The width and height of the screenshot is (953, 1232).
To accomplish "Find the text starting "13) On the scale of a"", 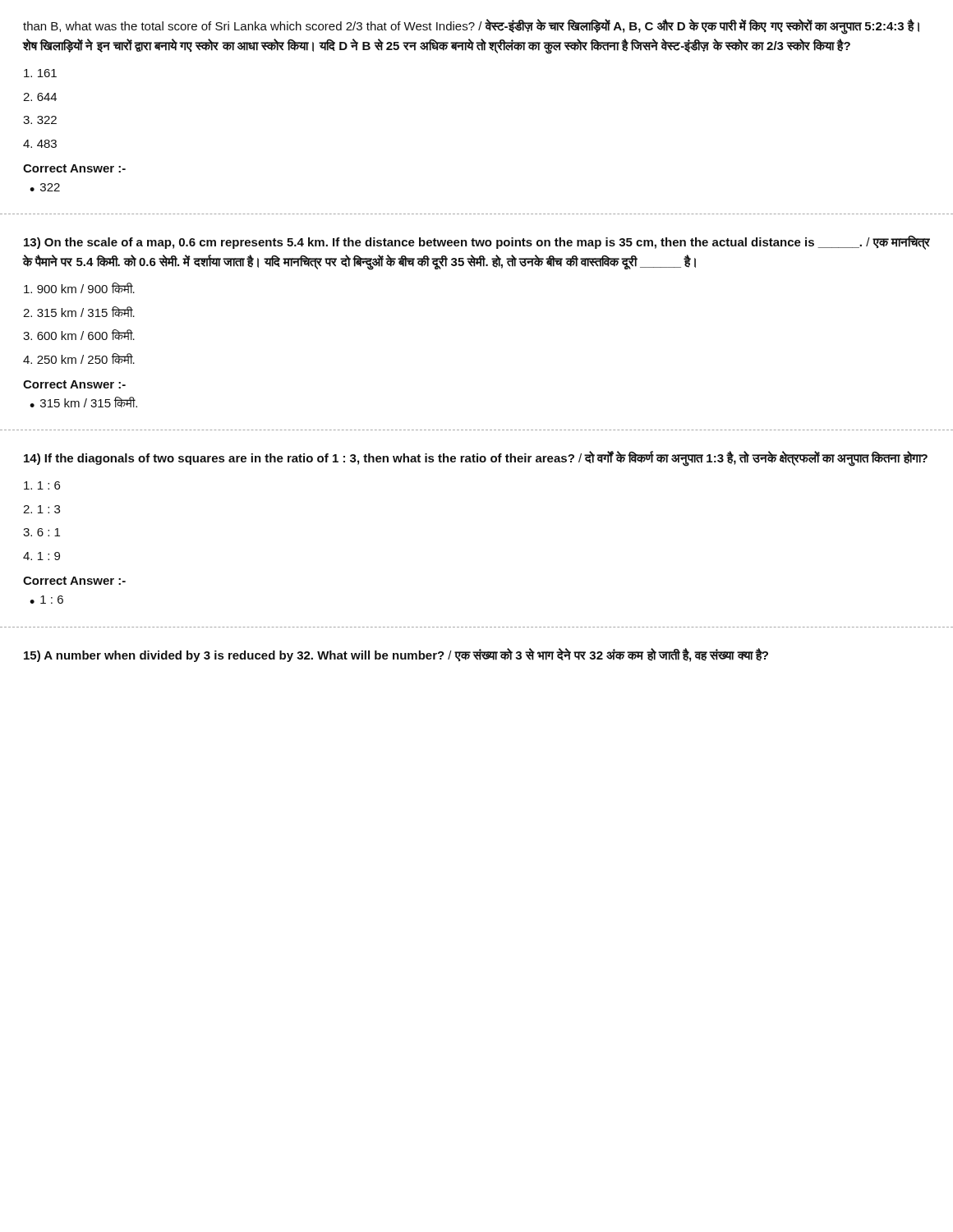I will (476, 252).
